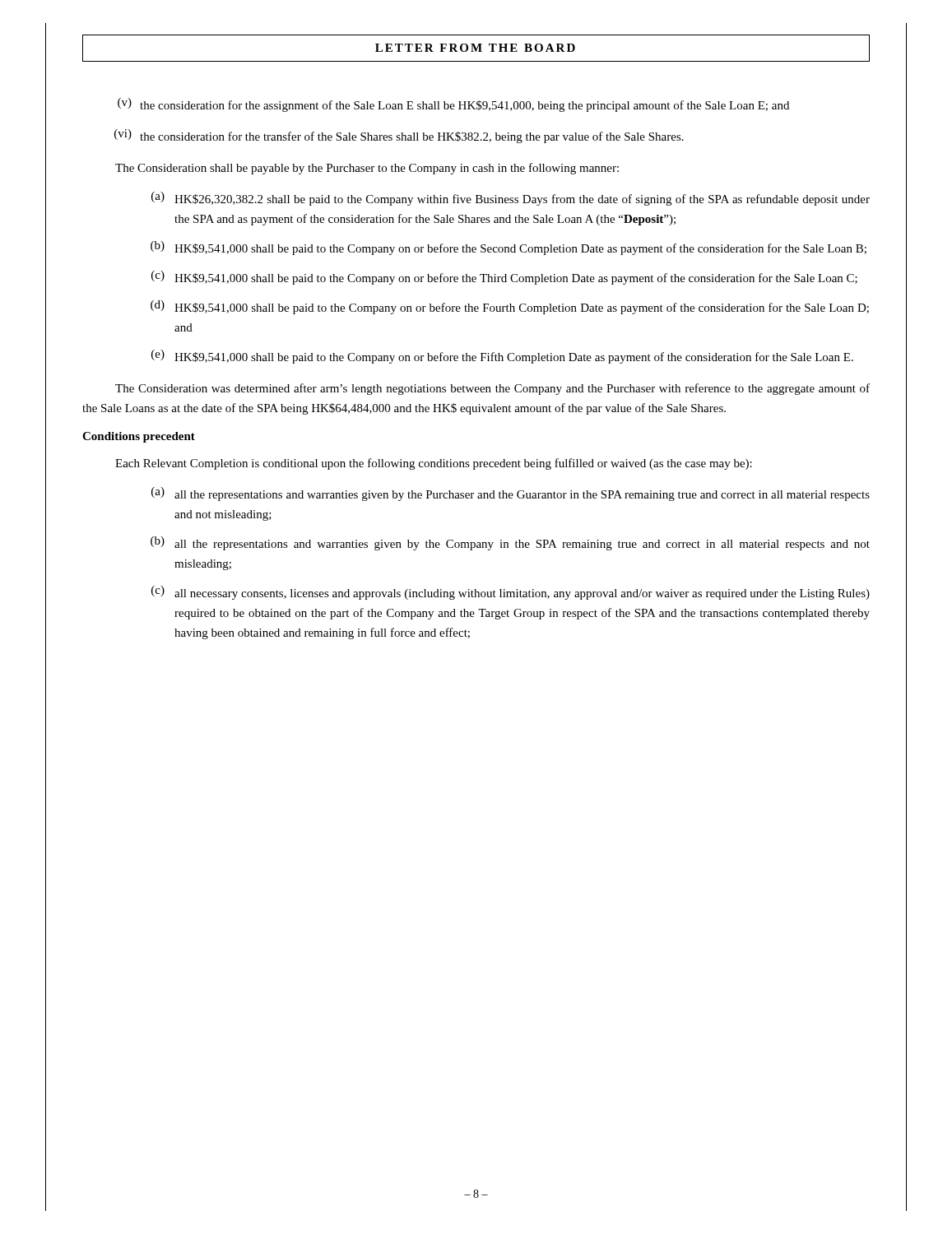
Task: Select the passage starting "(b) HK$9,541,000 shall be paid to the Company"
Action: pyautogui.click(x=501, y=248)
